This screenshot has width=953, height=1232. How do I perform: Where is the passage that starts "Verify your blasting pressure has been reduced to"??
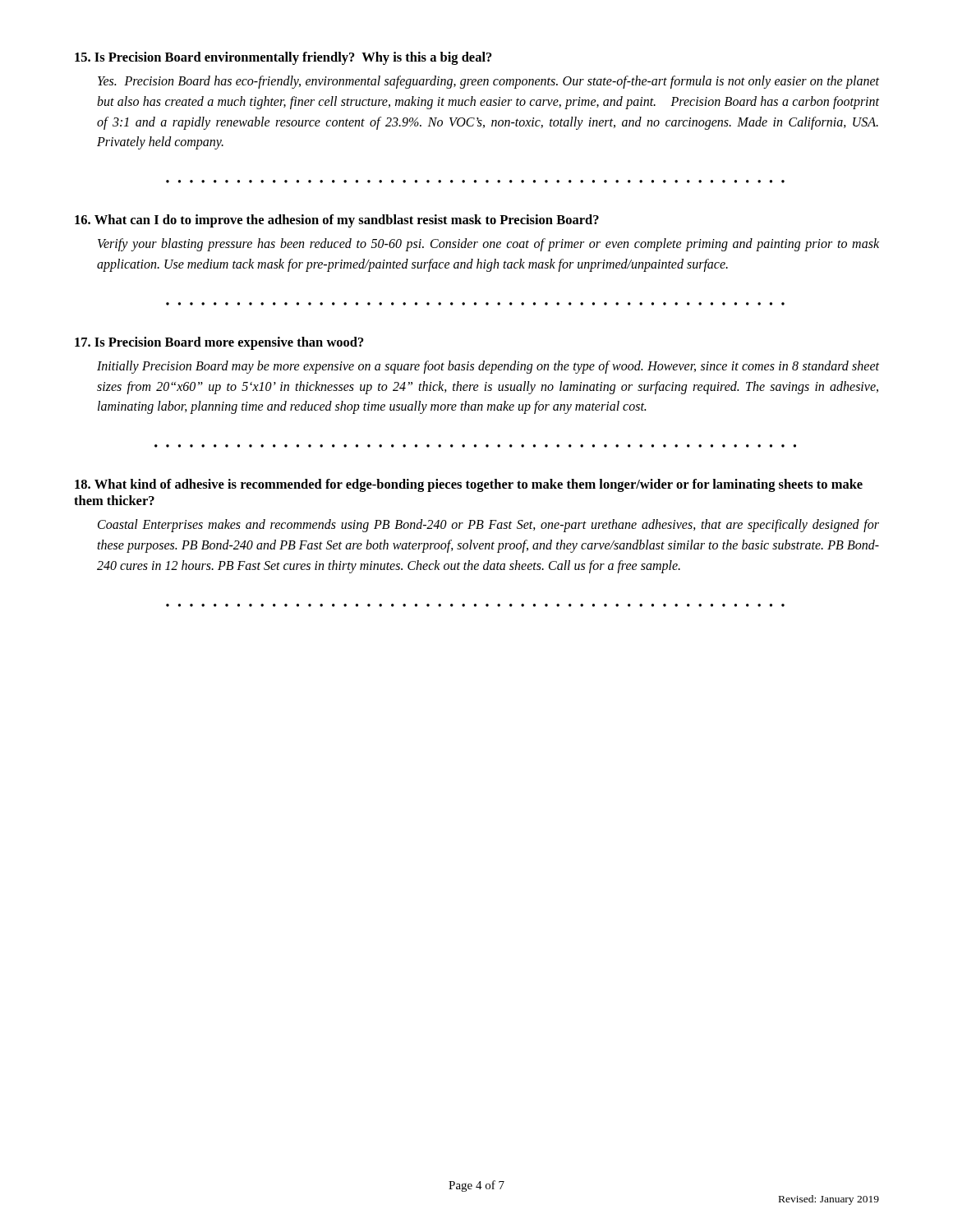[x=488, y=254]
